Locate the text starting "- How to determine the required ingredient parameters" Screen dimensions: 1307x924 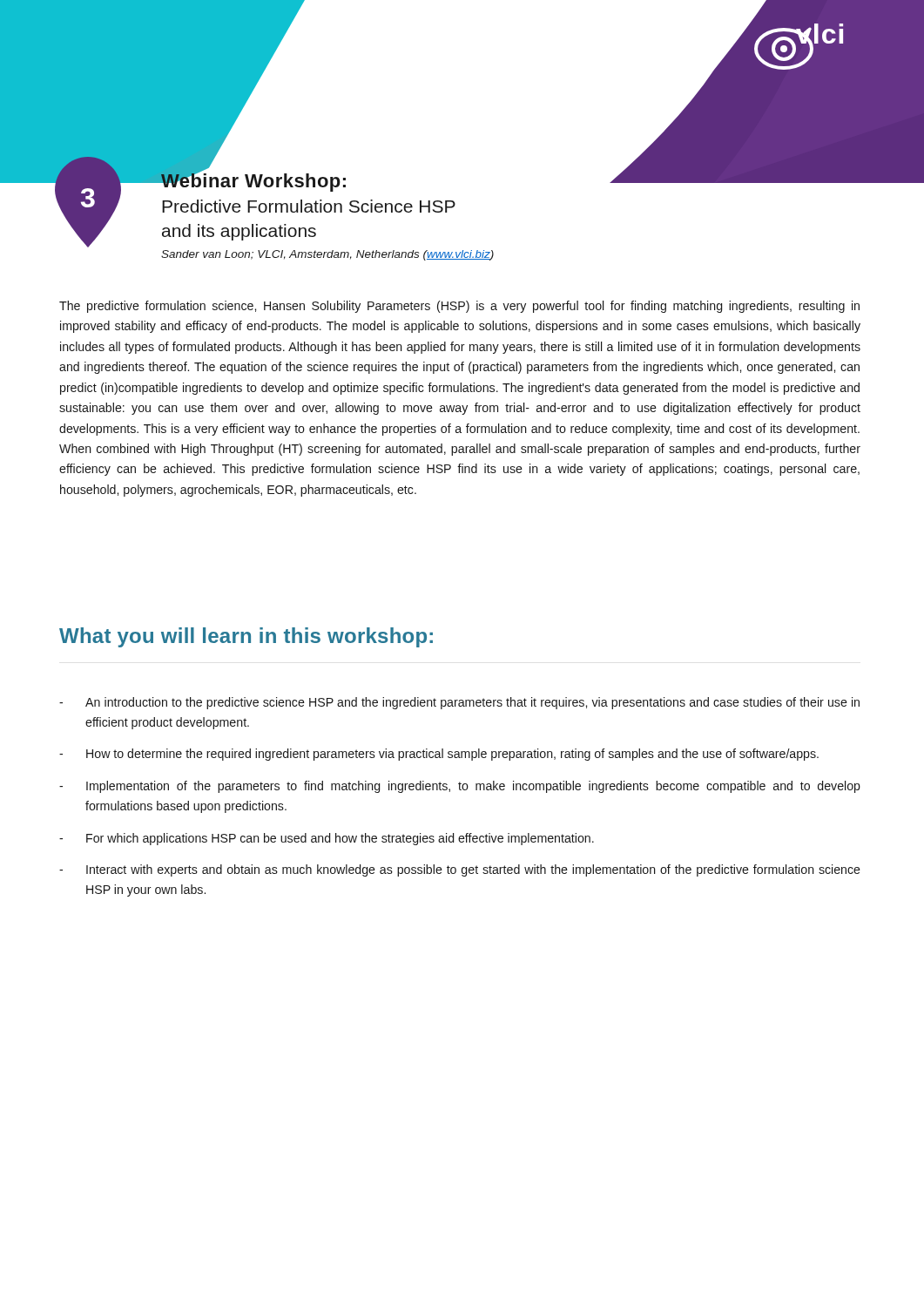(460, 754)
